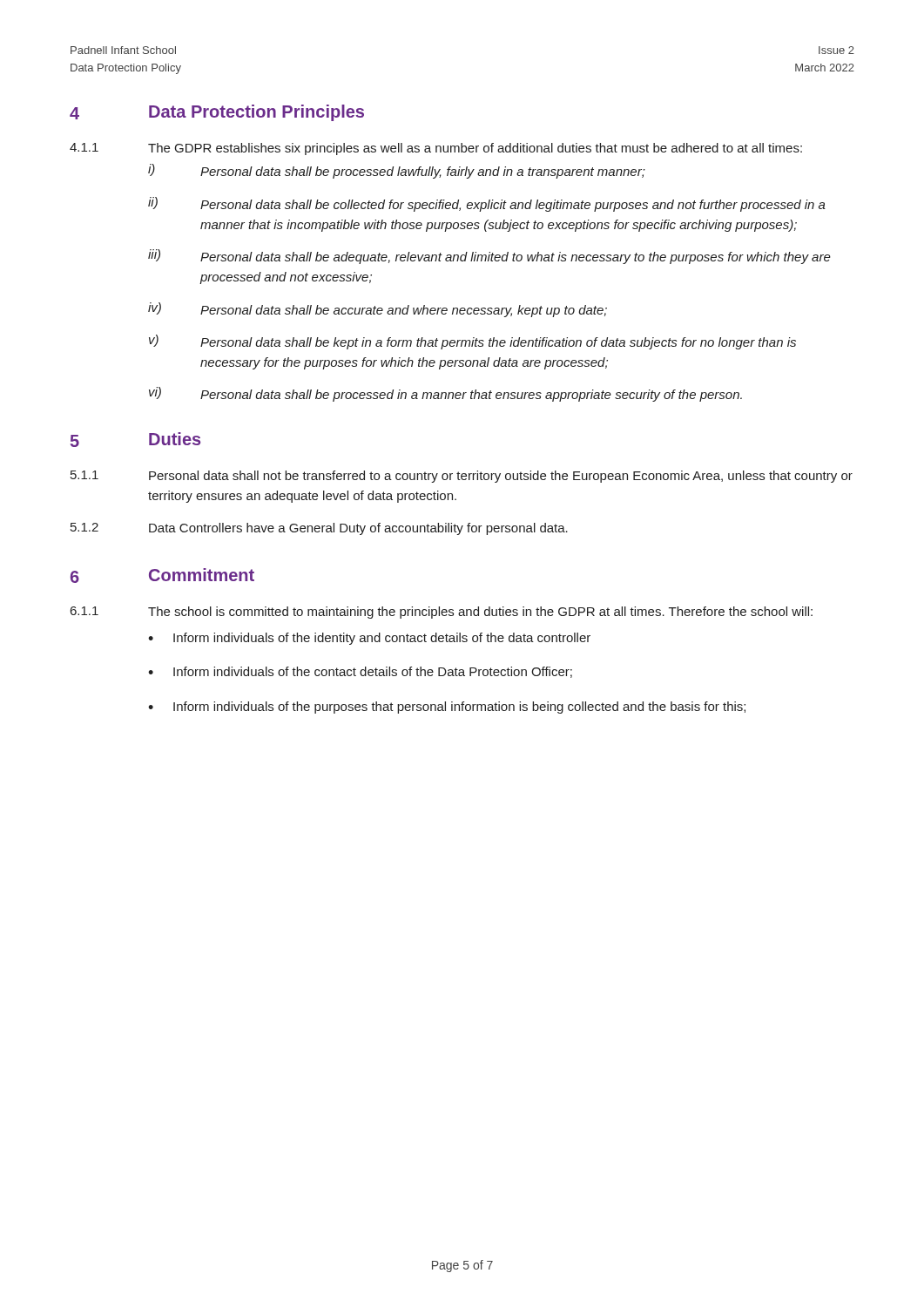The image size is (924, 1307).
Task: Find the block on this page that starts "iv) Personal data shall be accurate and"
Action: (501, 309)
